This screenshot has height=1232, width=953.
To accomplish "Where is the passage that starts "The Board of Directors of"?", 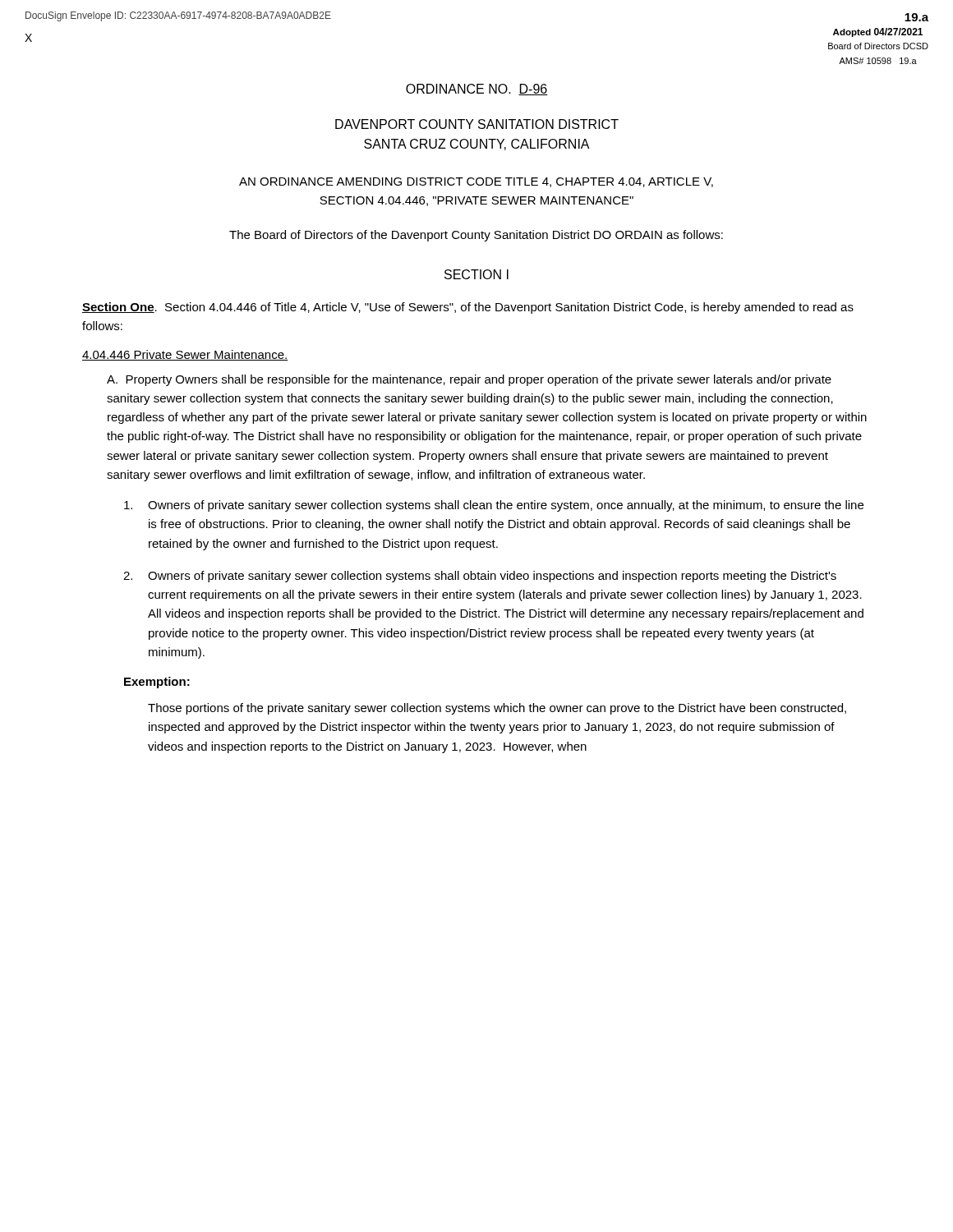I will [476, 235].
